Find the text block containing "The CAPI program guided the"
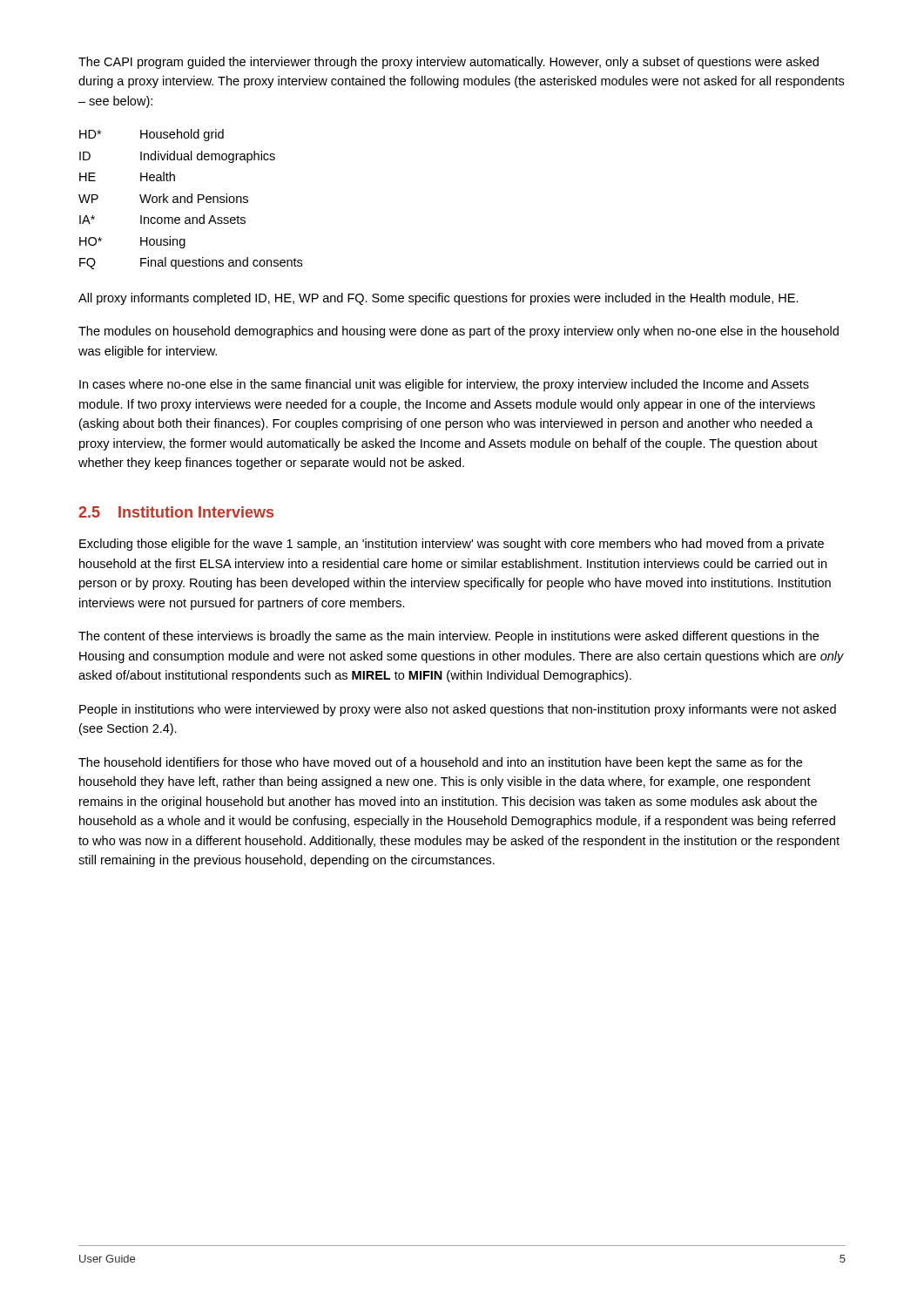This screenshot has width=924, height=1307. 461,81
